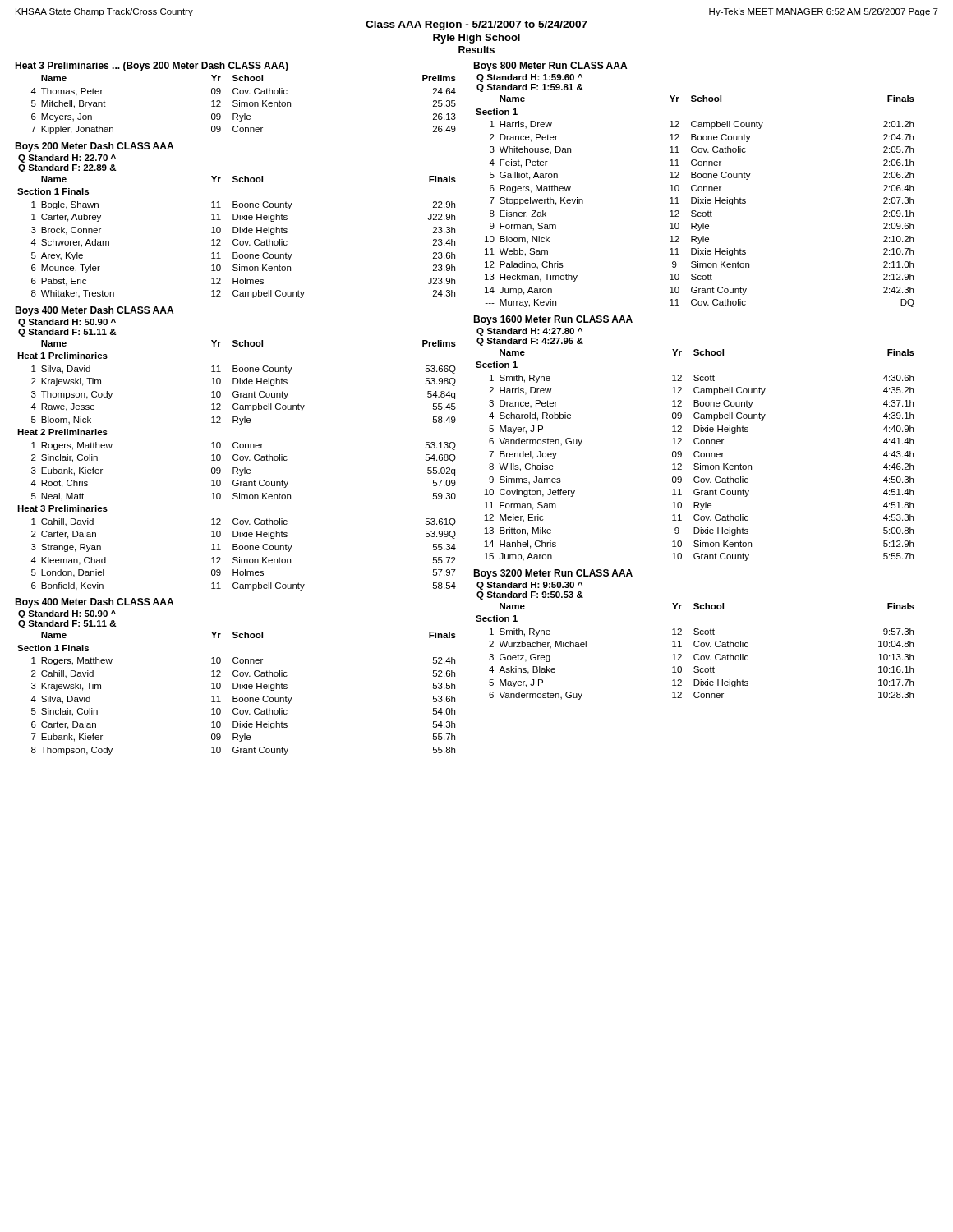Find the element starting "Boys 200 Meter Dash CLASS"

[x=94, y=146]
